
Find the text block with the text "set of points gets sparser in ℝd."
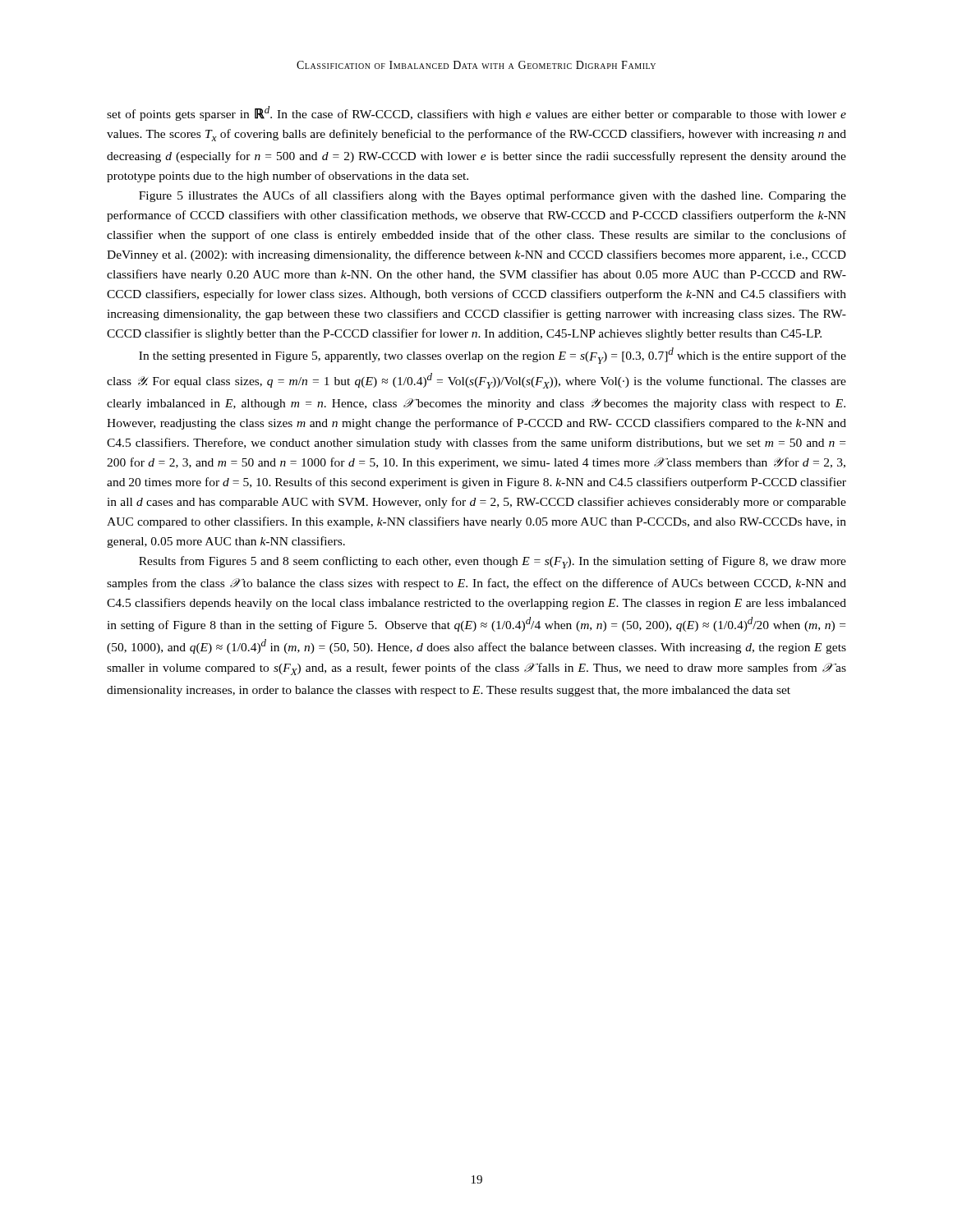point(476,144)
